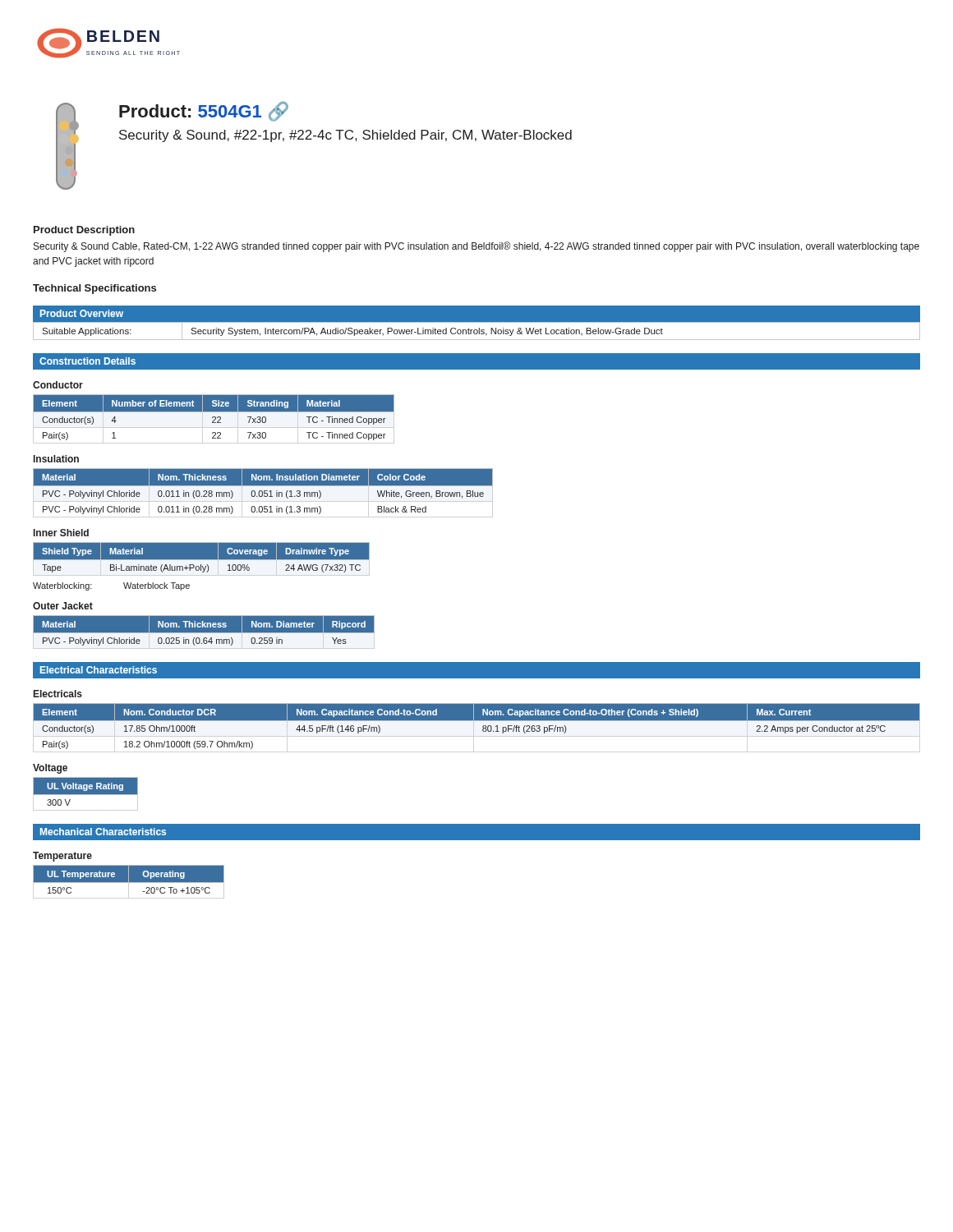Image resolution: width=953 pixels, height=1232 pixels.
Task: Locate the block of text that opens with "Security & Sound Cable, Rated-CM, 1-22 AWG stranded"
Action: [476, 254]
